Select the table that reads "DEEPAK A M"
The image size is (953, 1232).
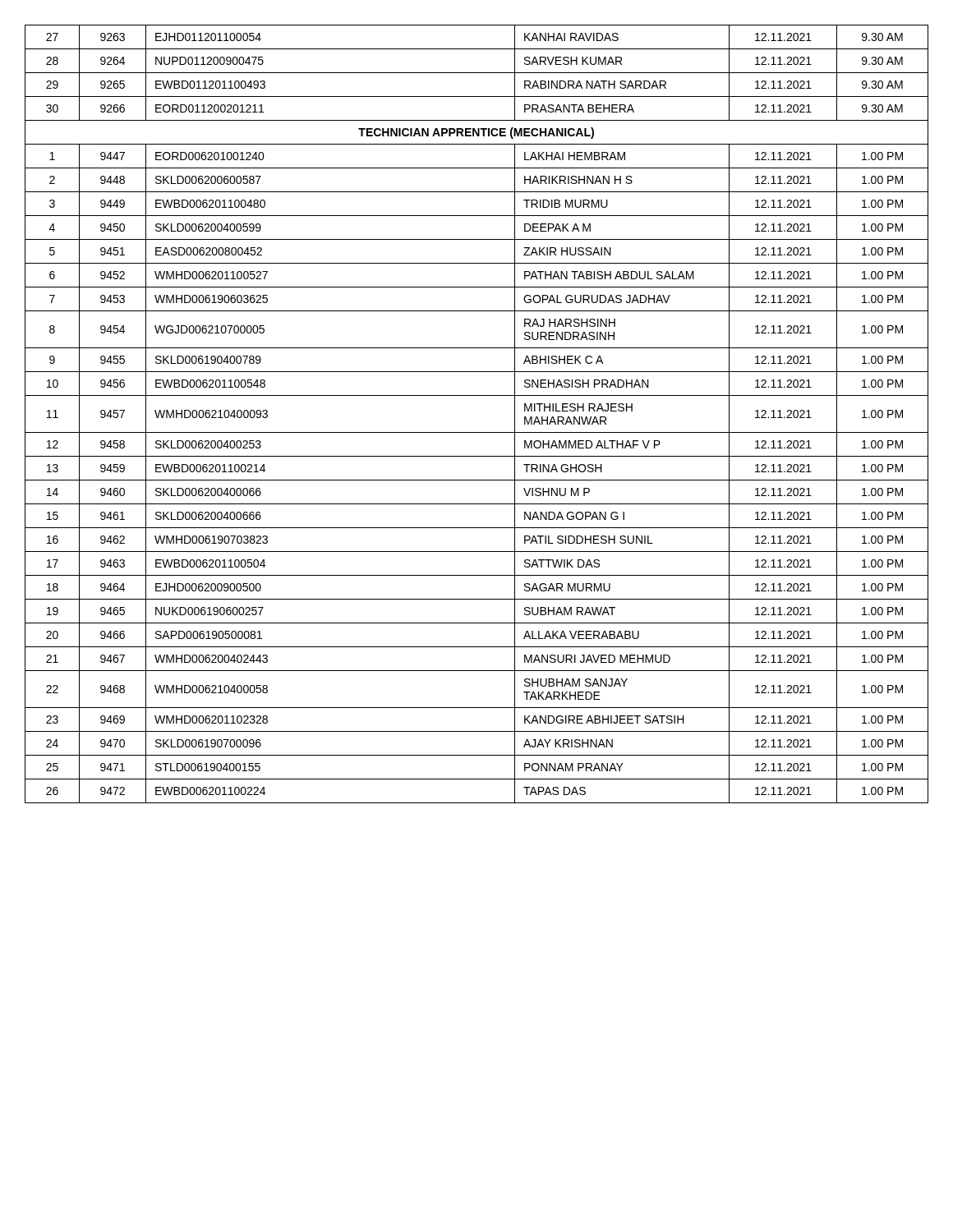pos(476,414)
